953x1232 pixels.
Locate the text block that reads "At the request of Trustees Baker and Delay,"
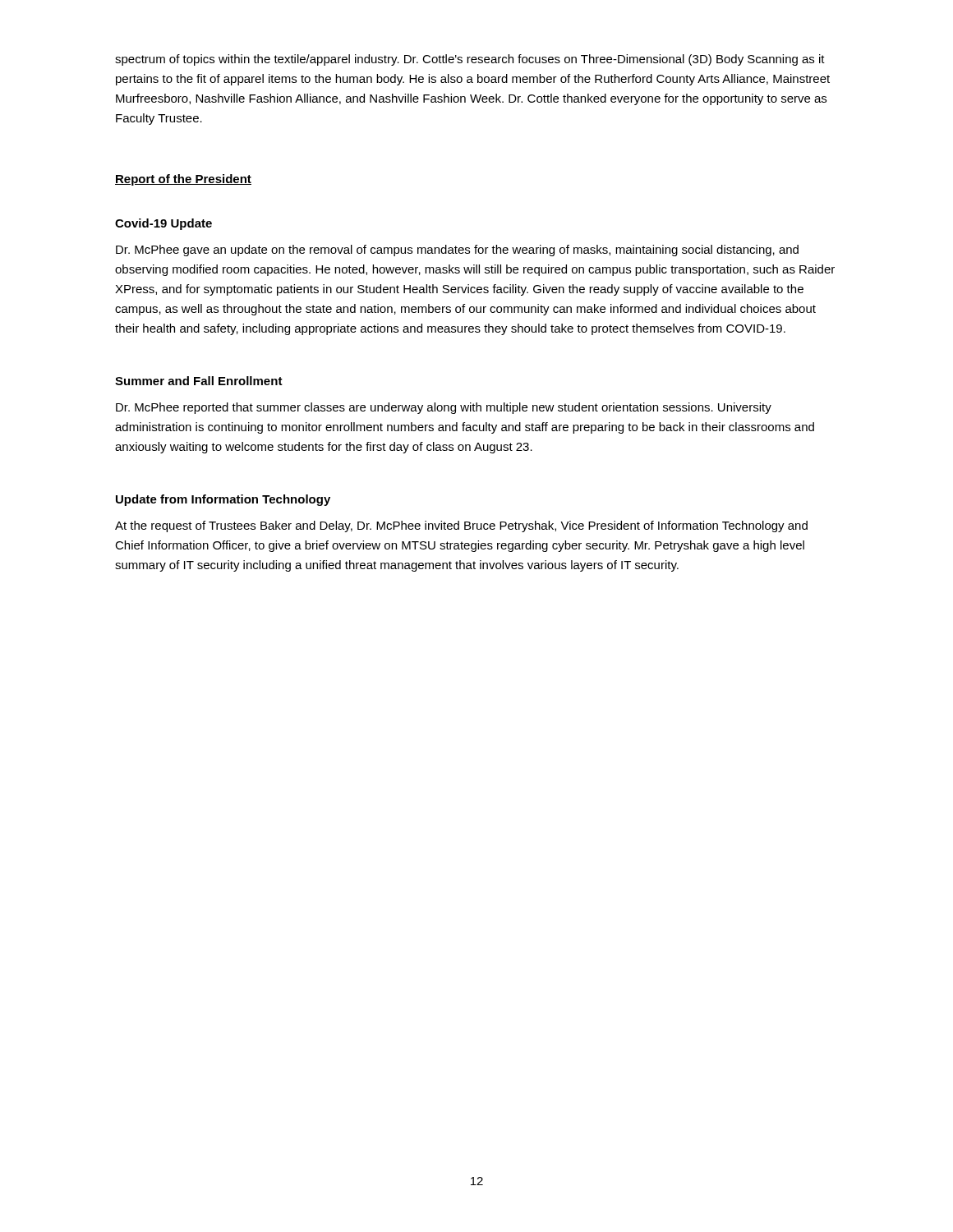(476, 545)
